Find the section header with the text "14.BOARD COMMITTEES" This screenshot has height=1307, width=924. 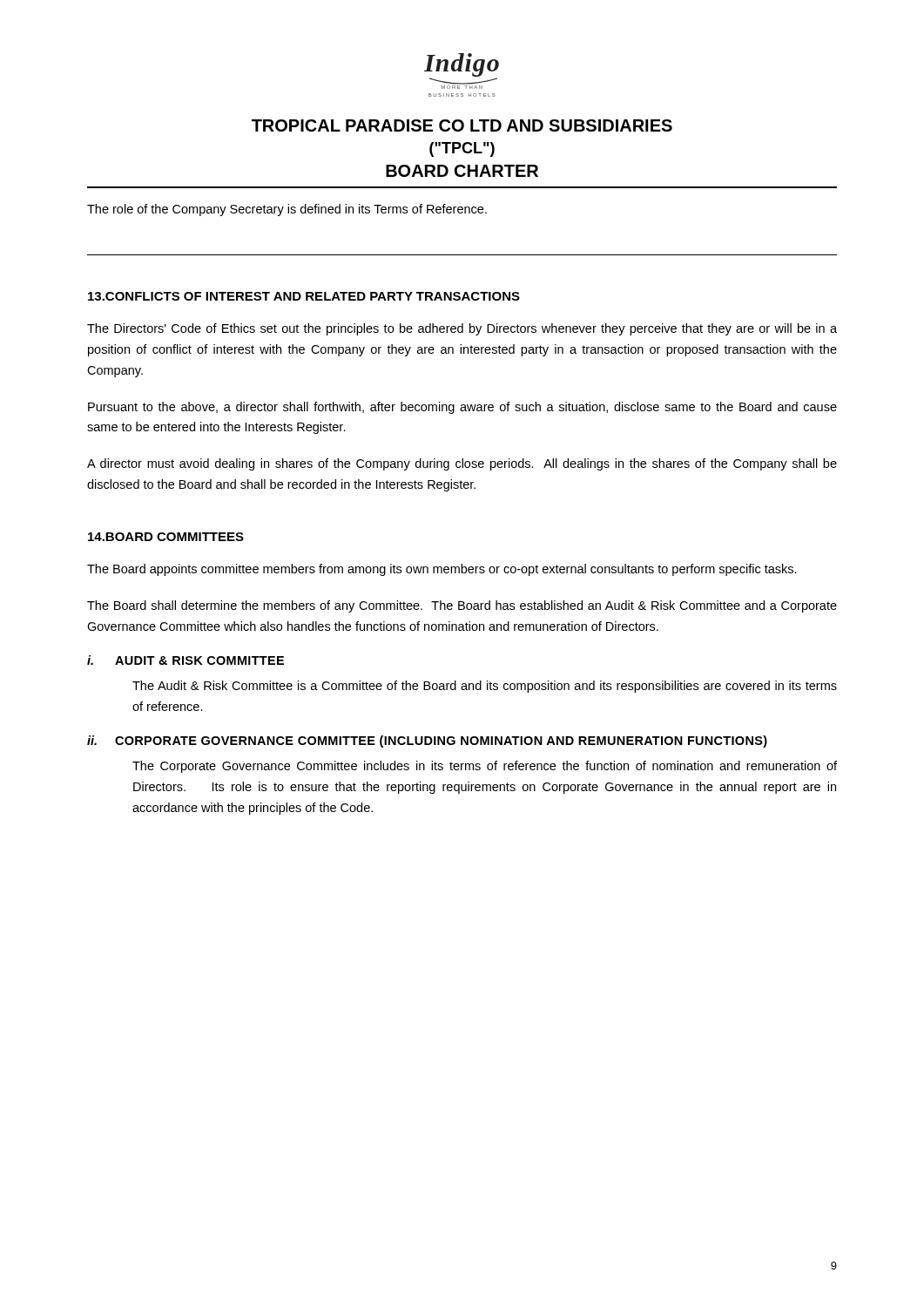point(165,536)
